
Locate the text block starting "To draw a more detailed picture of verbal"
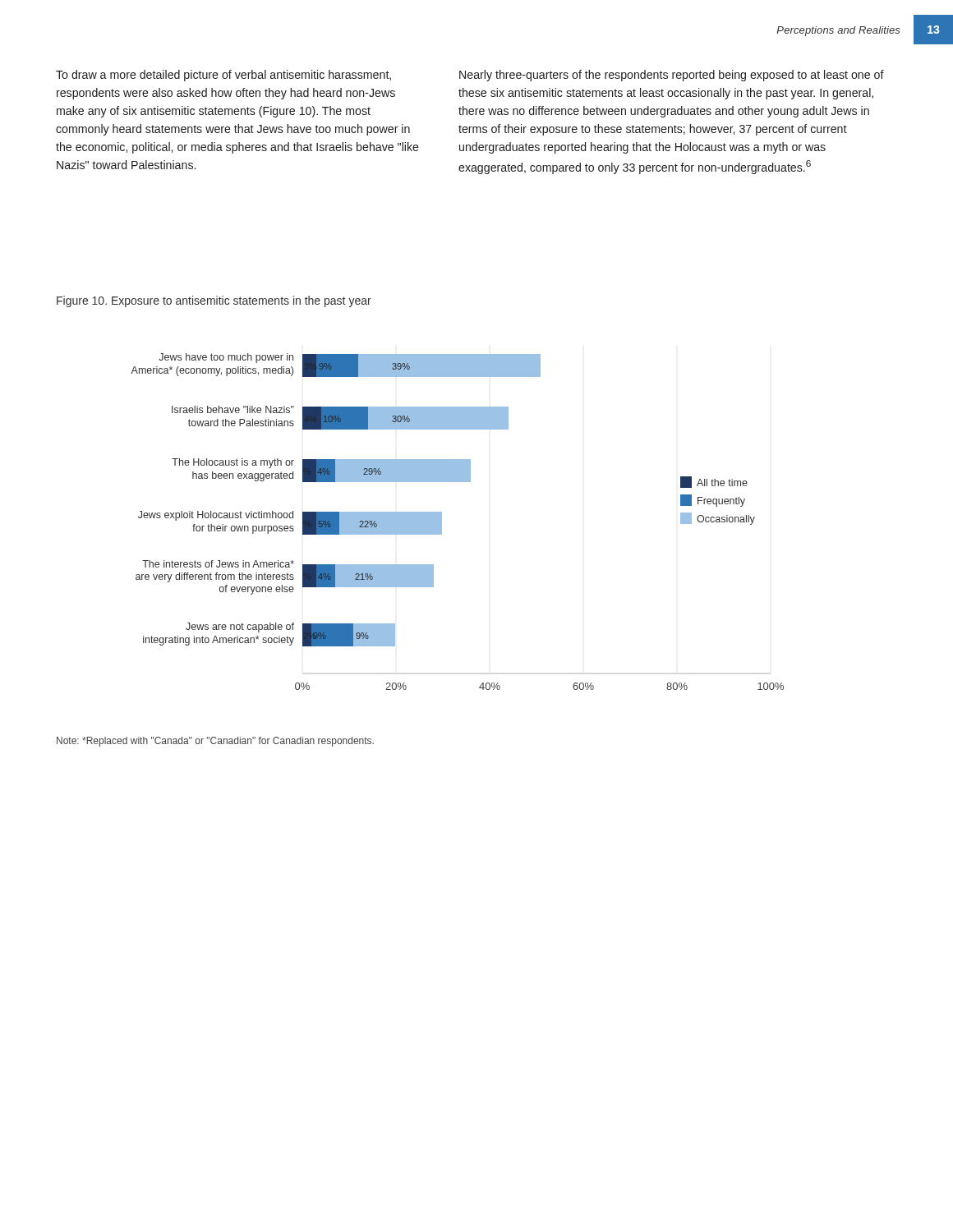237,120
